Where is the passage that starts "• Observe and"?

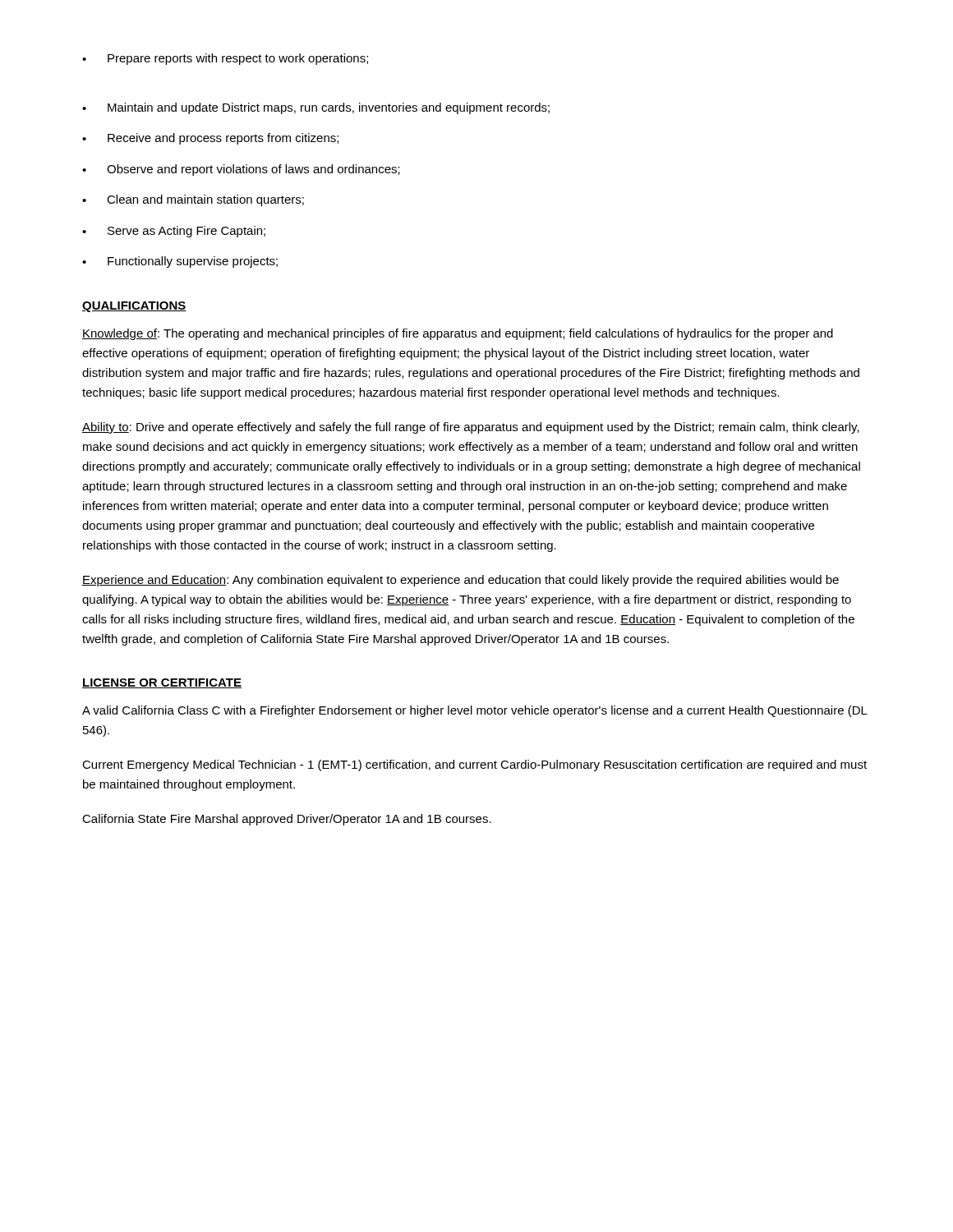click(x=241, y=170)
